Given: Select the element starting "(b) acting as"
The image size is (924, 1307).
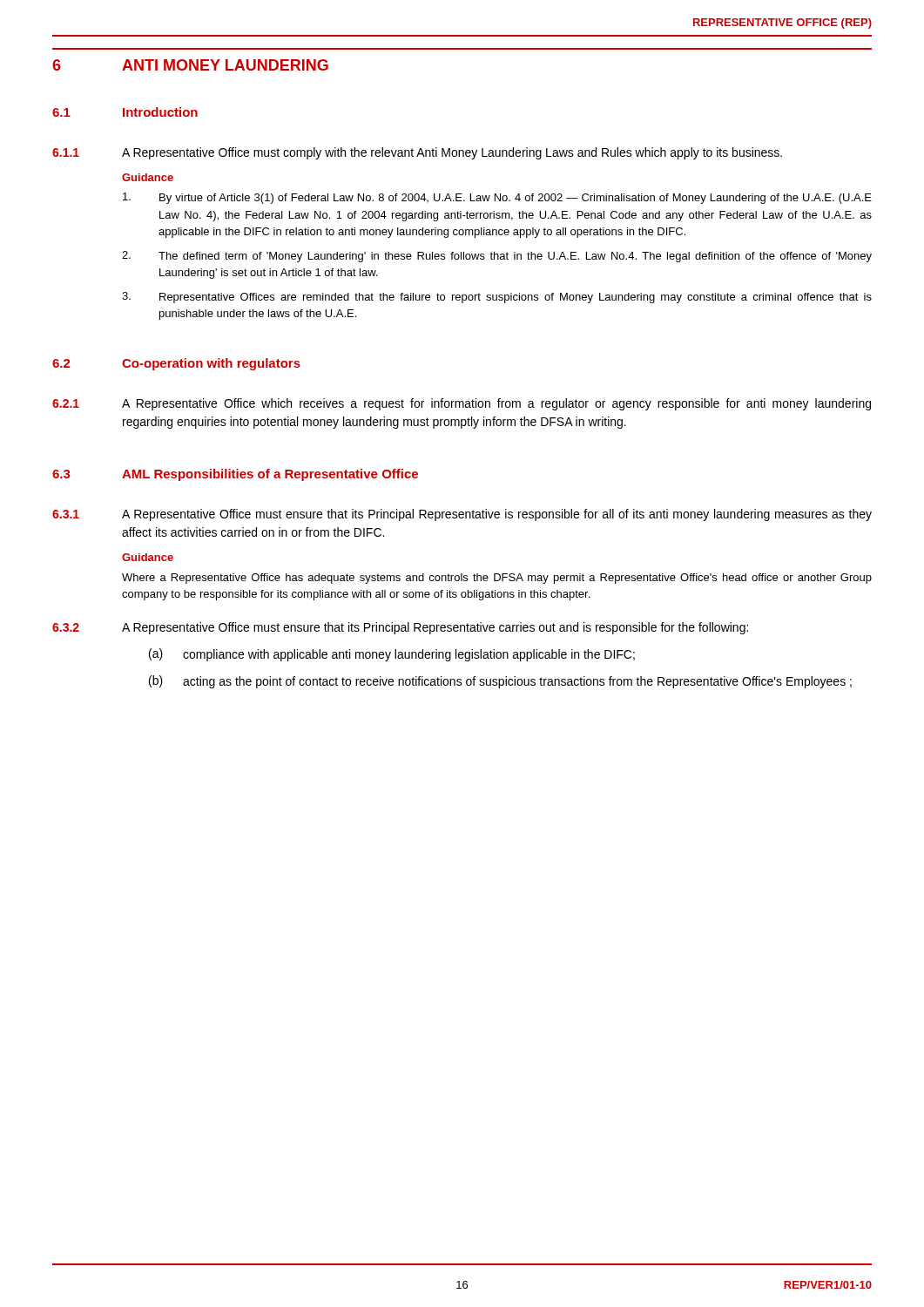Looking at the screenshot, I should point(510,681).
